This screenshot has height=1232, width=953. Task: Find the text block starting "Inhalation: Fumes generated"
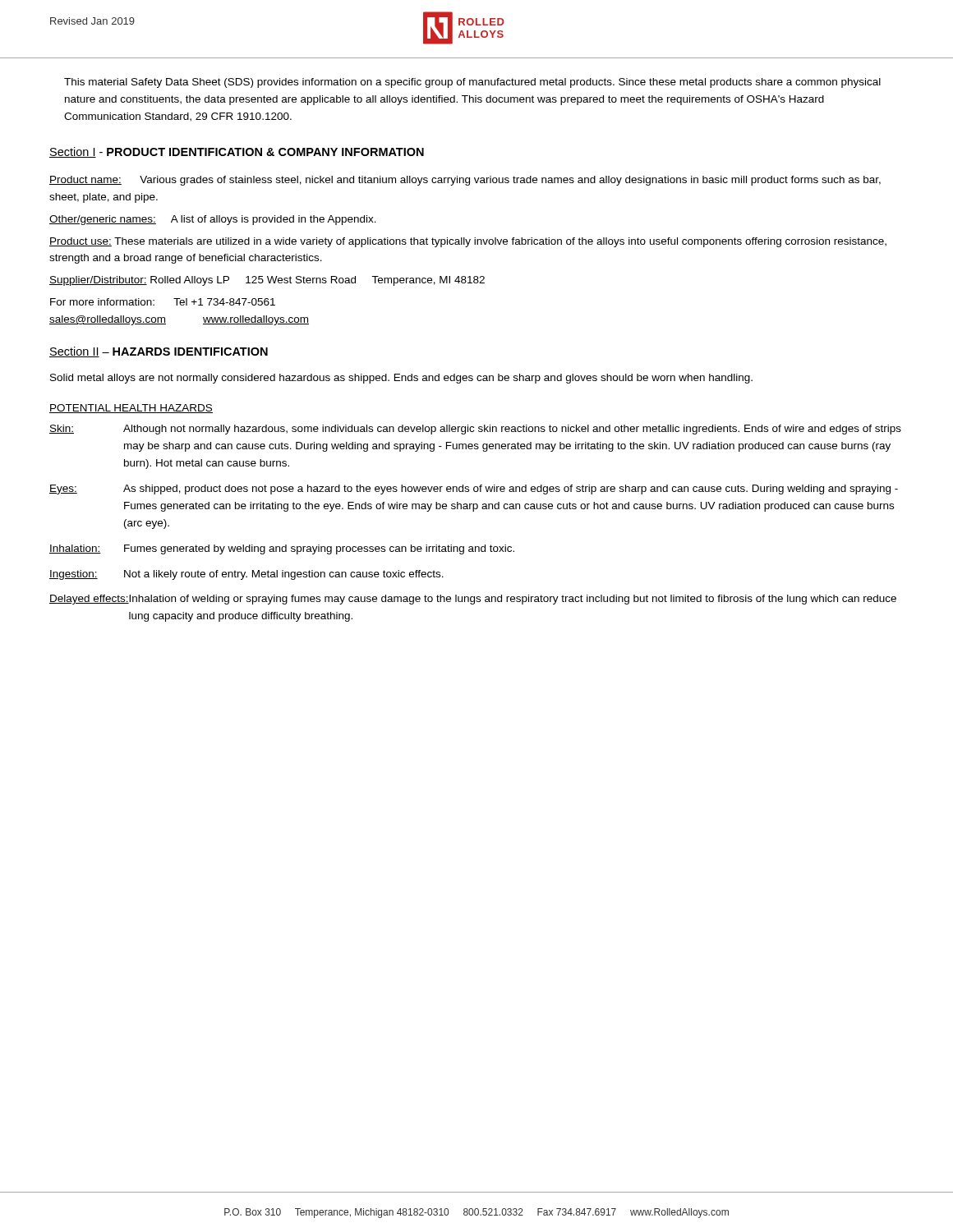(x=476, y=549)
